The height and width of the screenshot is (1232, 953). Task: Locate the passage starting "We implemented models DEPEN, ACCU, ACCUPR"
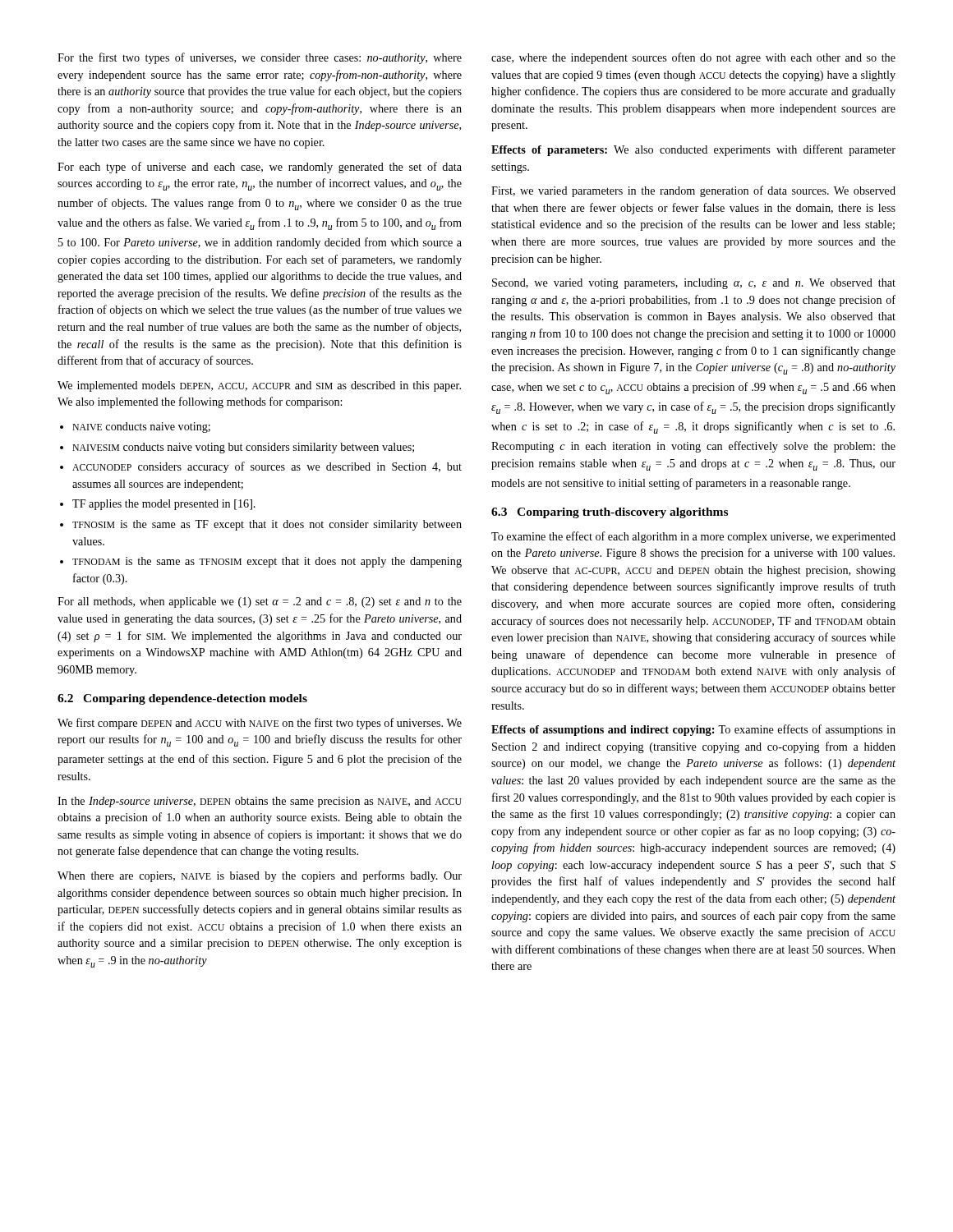tap(260, 394)
